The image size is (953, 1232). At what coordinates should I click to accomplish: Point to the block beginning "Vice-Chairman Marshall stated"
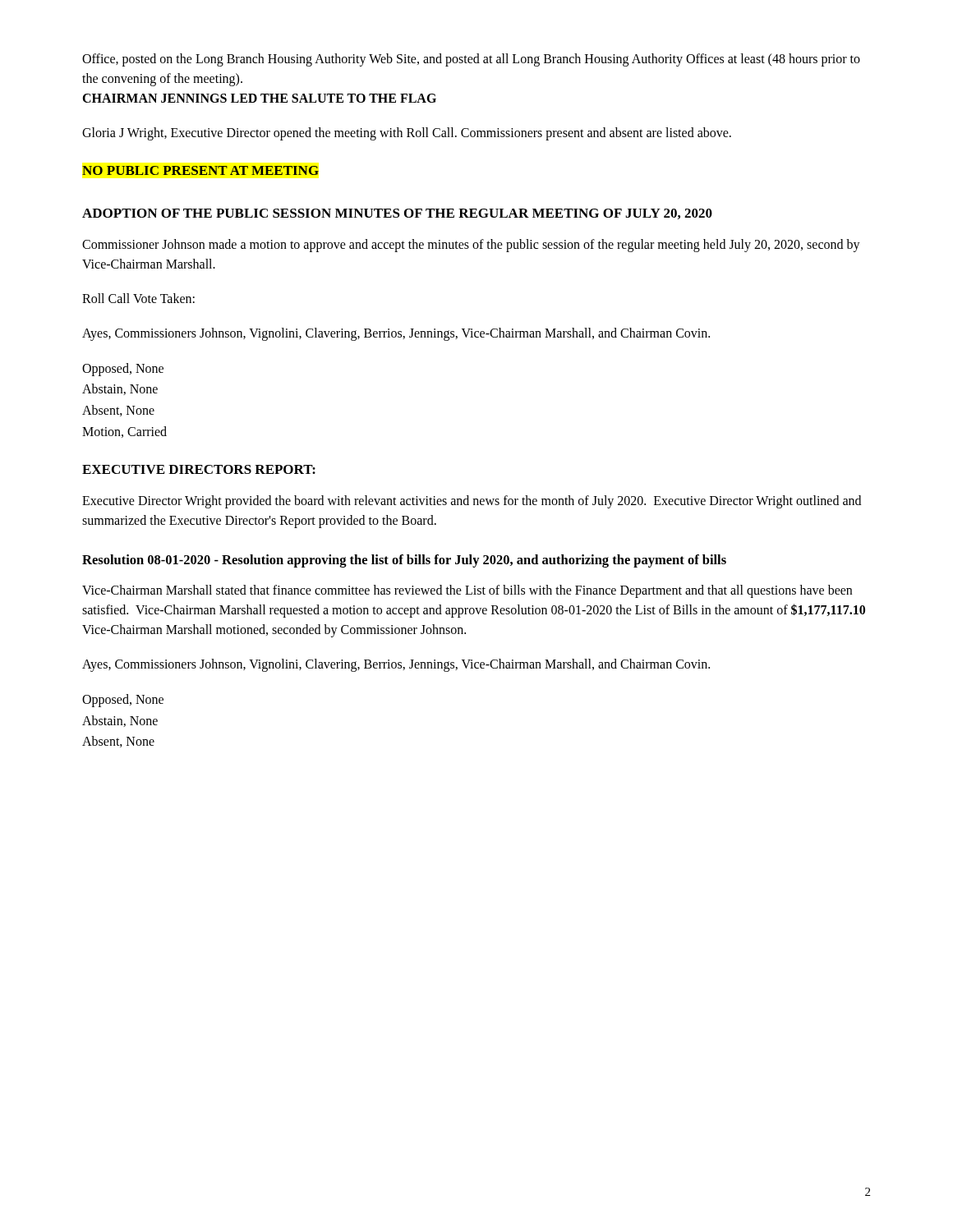[x=474, y=610]
